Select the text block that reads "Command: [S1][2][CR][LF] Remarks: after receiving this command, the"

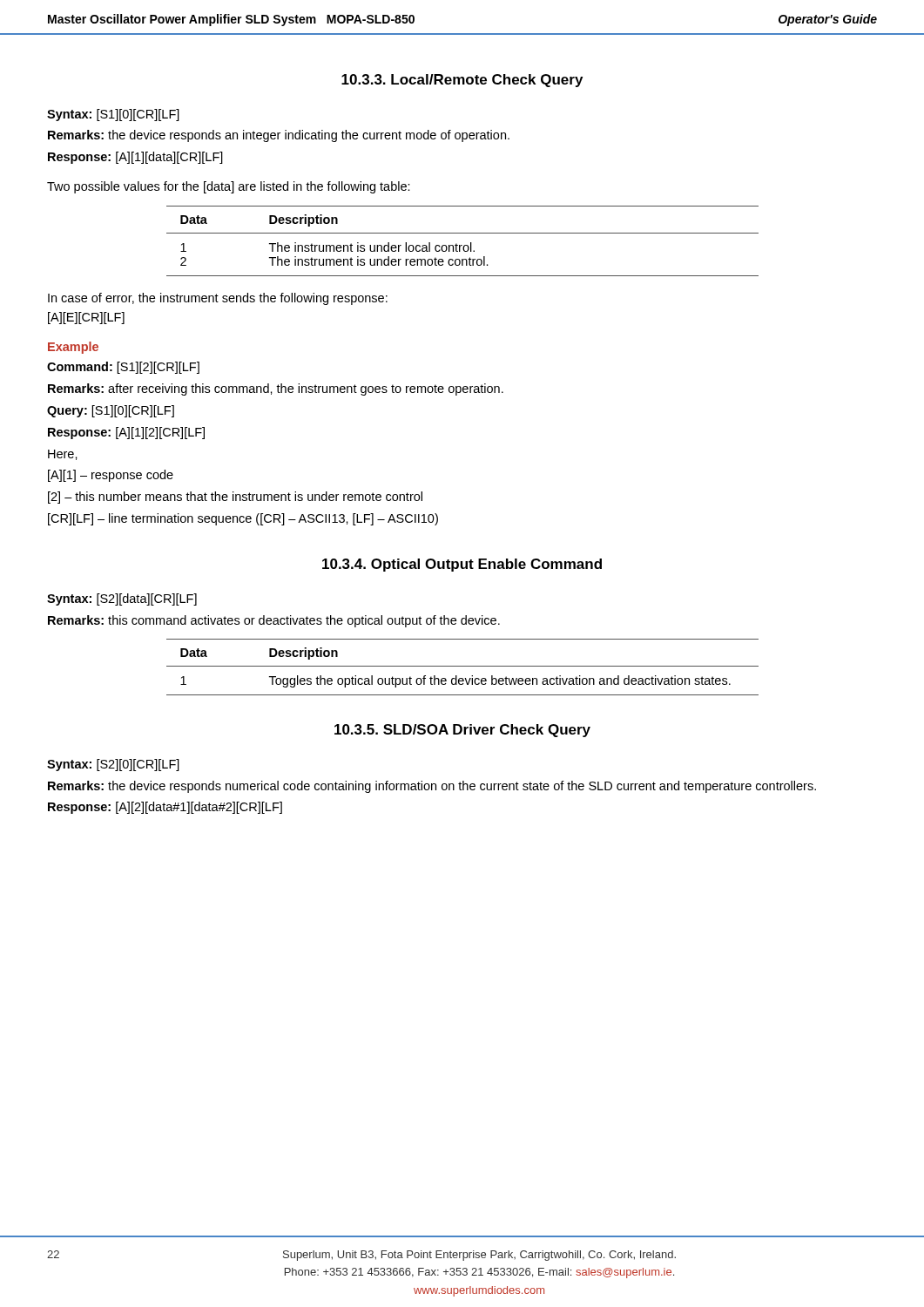coord(123,368)
